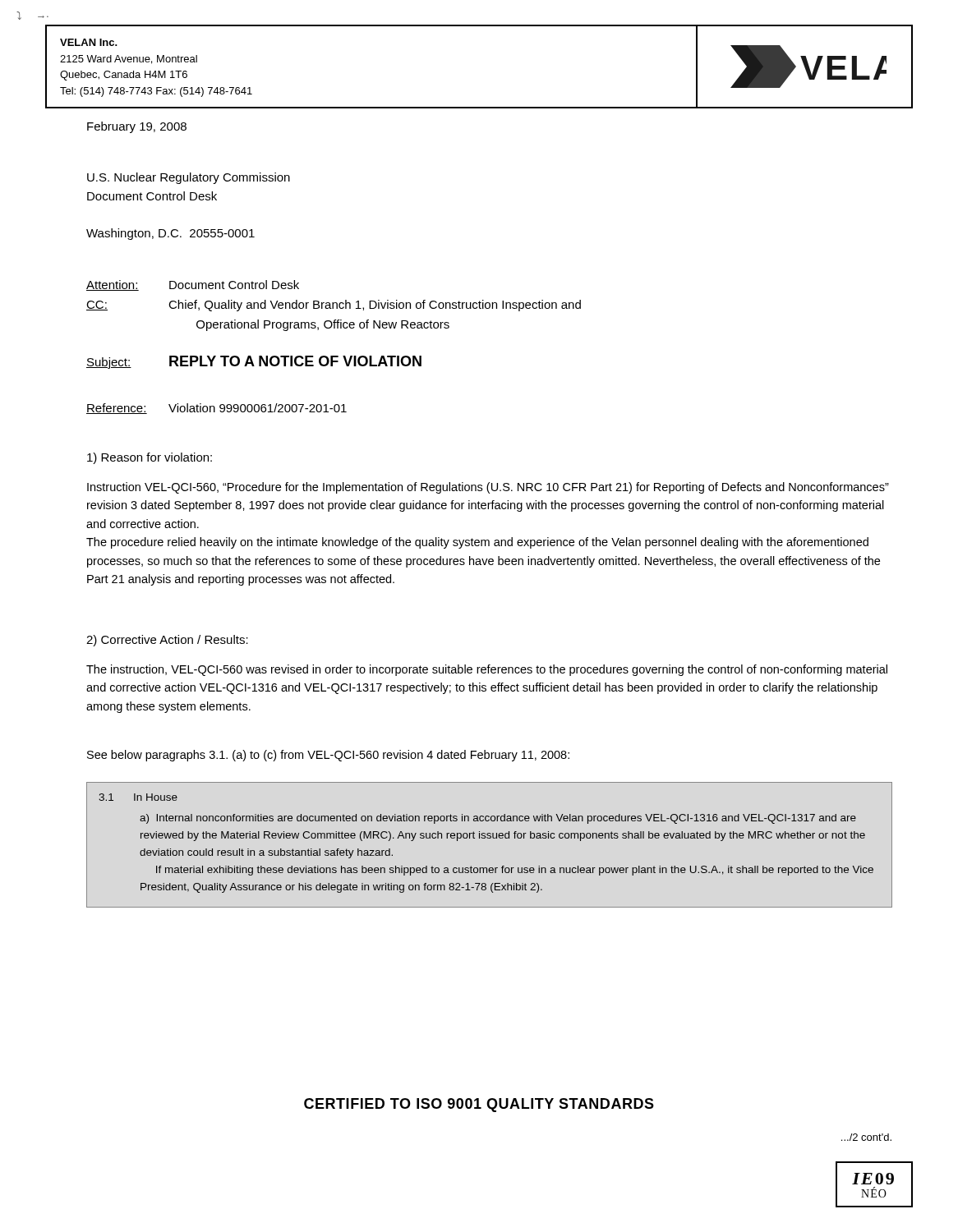
Task: Click on the text block with the text "The instruction, VEL-QCI-560"
Action: [x=487, y=688]
